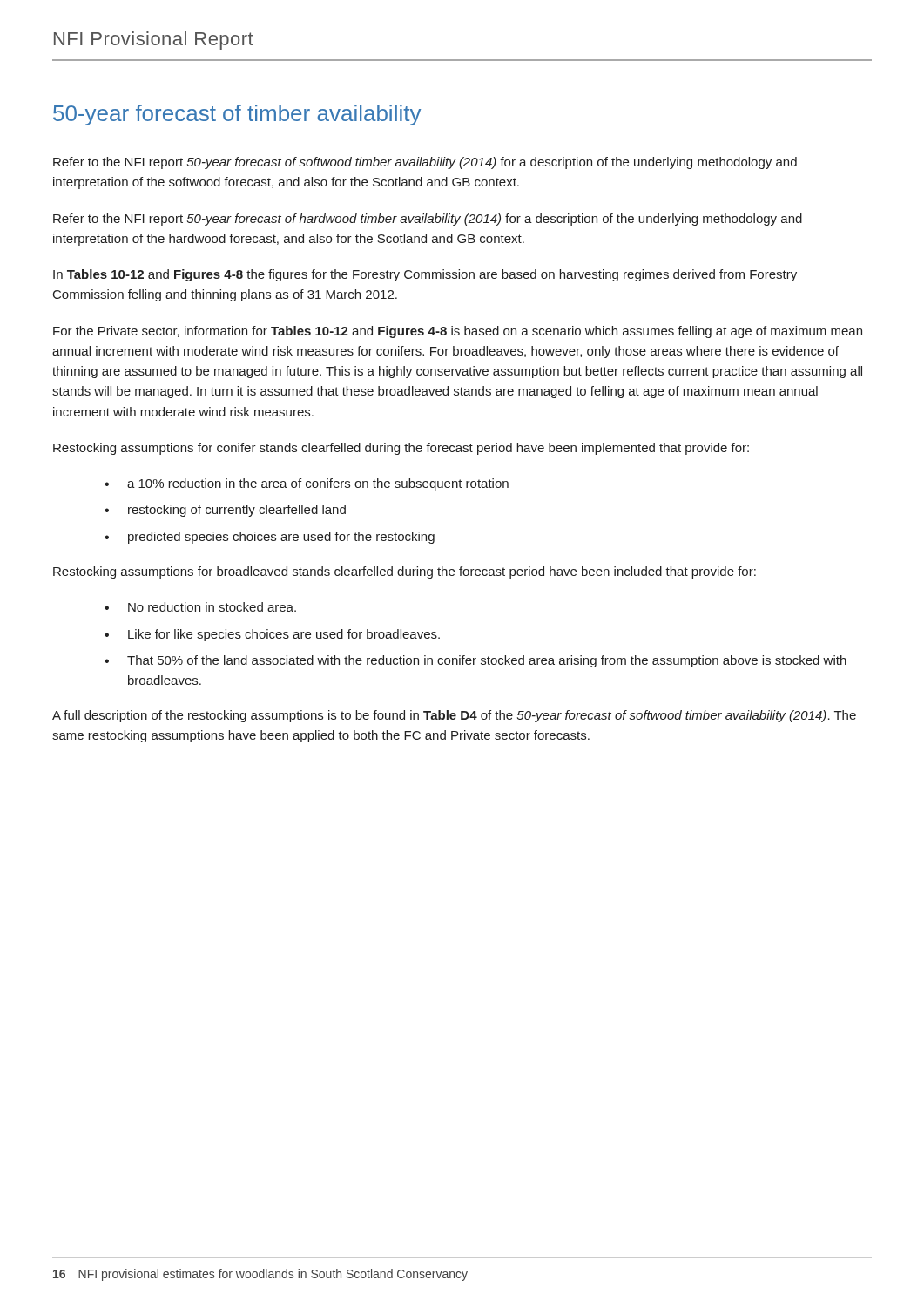
Task: Find the block on this page that starts "• a 10% reduction in the area of"
Action: pyautogui.click(x=488, y=484)
